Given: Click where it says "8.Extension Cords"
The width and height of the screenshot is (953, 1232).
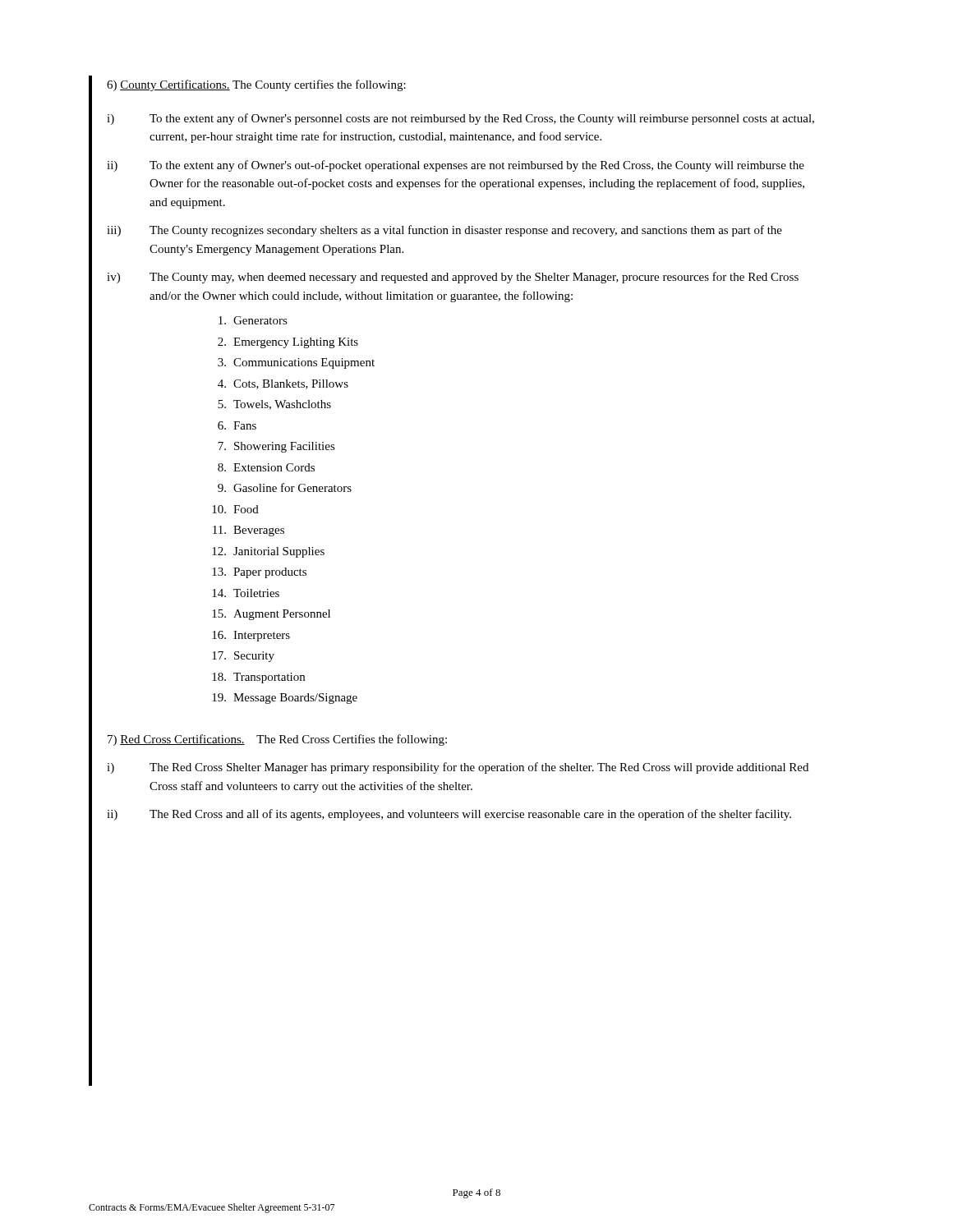Looking at the screenshot, I should (x=257, y=467).
